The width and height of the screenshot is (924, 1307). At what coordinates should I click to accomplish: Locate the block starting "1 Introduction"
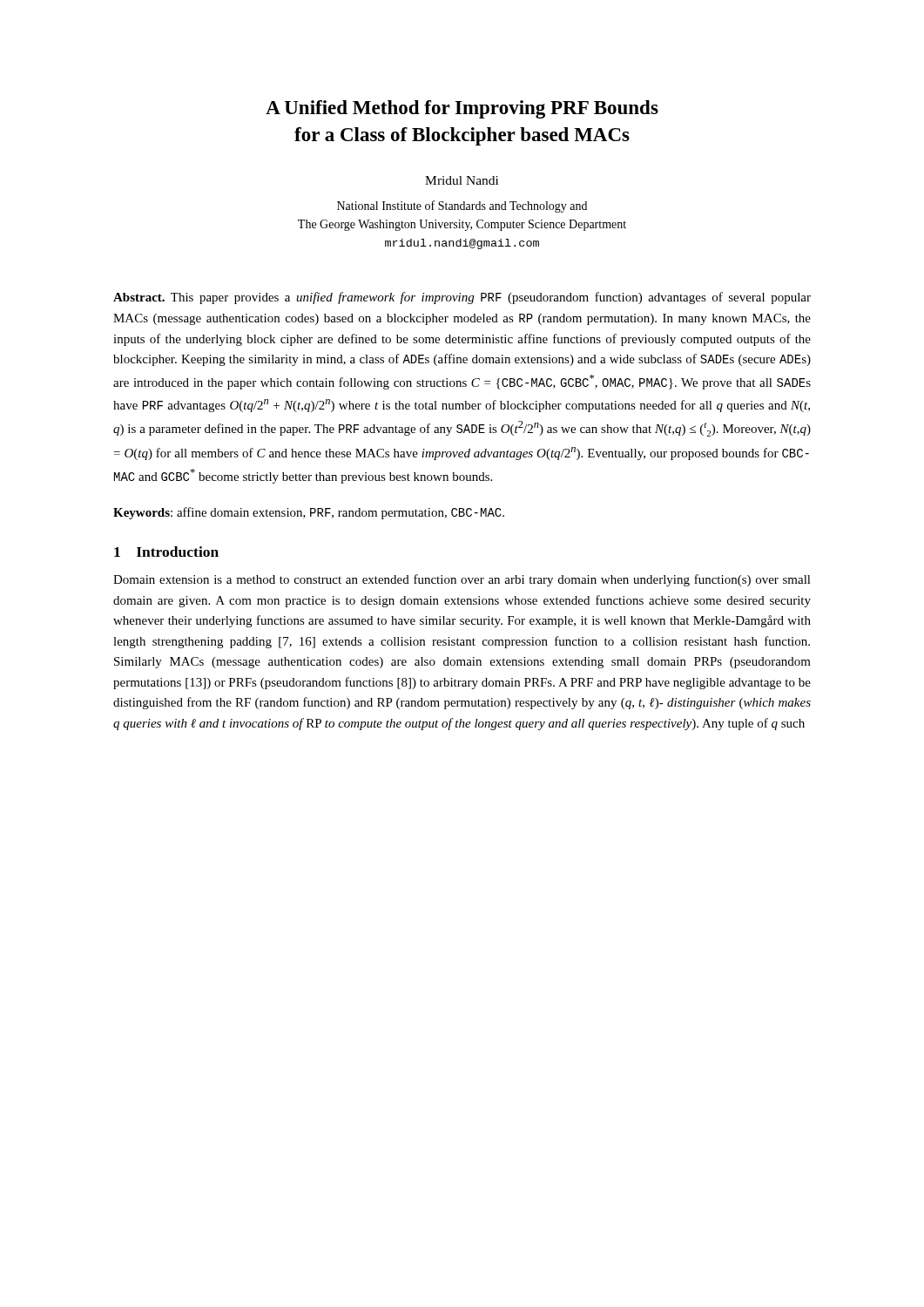coord(166,552)
